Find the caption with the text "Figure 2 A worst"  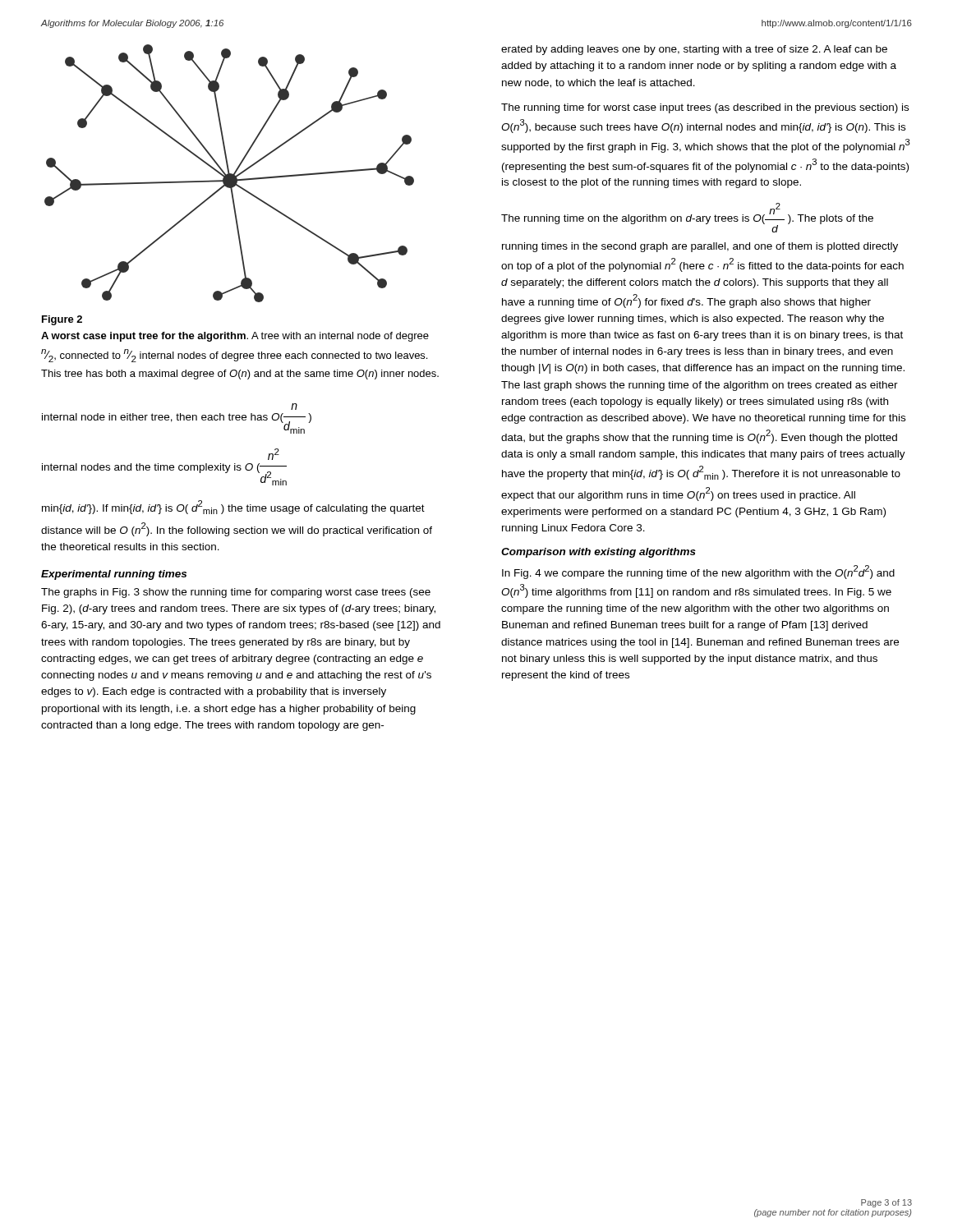pos(240,346)
